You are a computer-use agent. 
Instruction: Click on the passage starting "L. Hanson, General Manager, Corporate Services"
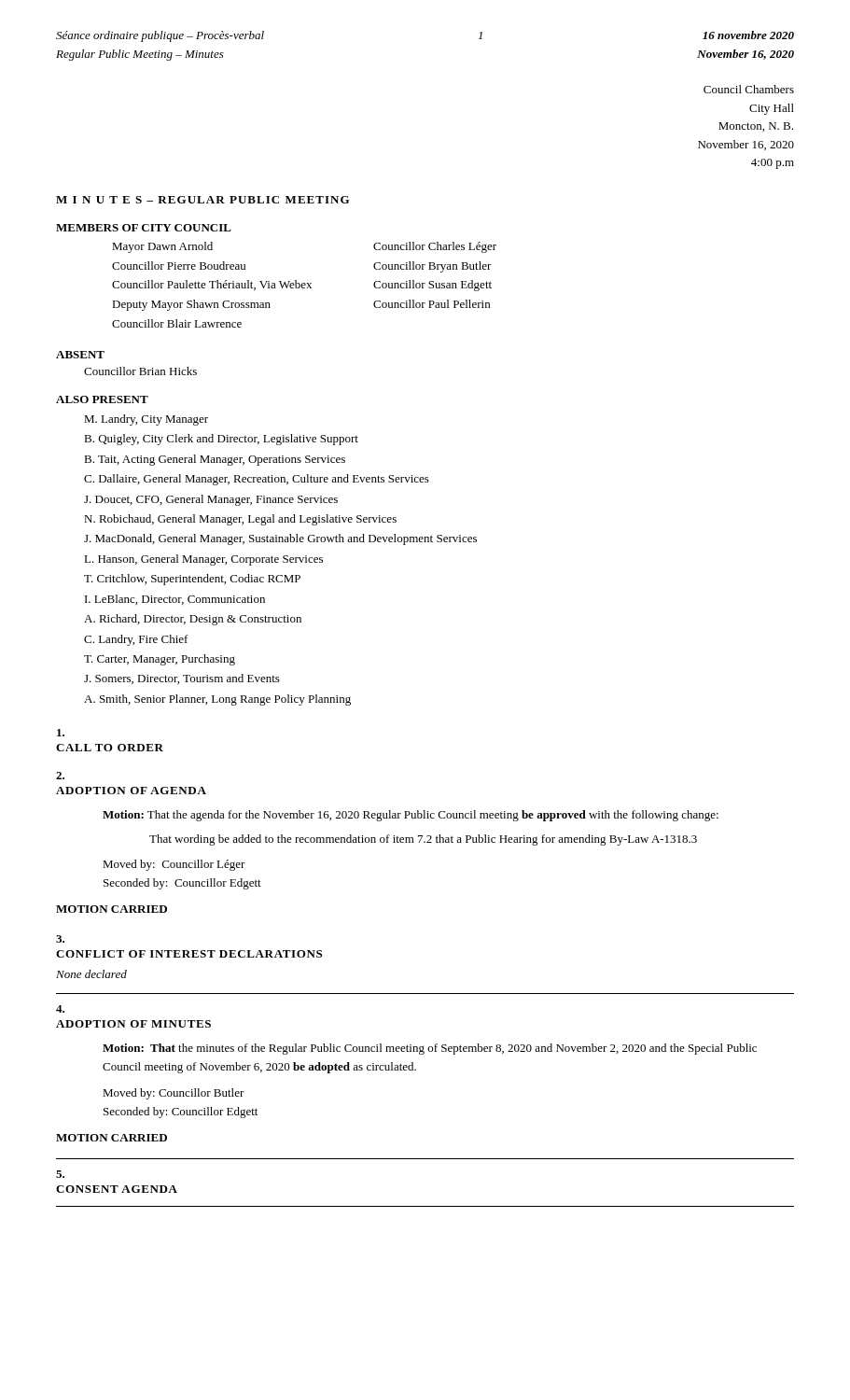coord(204,558)
